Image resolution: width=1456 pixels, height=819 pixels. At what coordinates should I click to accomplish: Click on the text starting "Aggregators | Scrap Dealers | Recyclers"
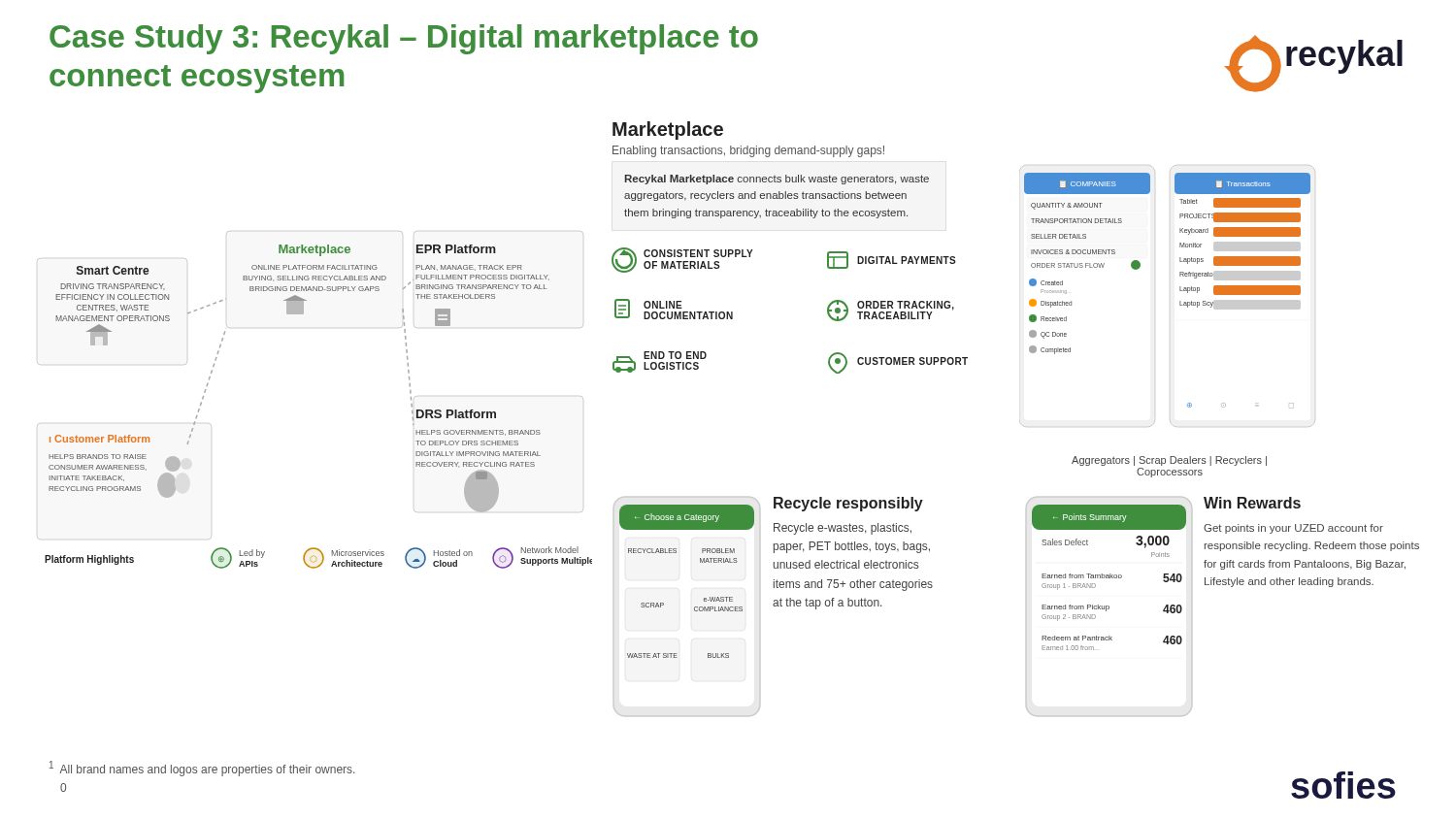[1170, 466]
